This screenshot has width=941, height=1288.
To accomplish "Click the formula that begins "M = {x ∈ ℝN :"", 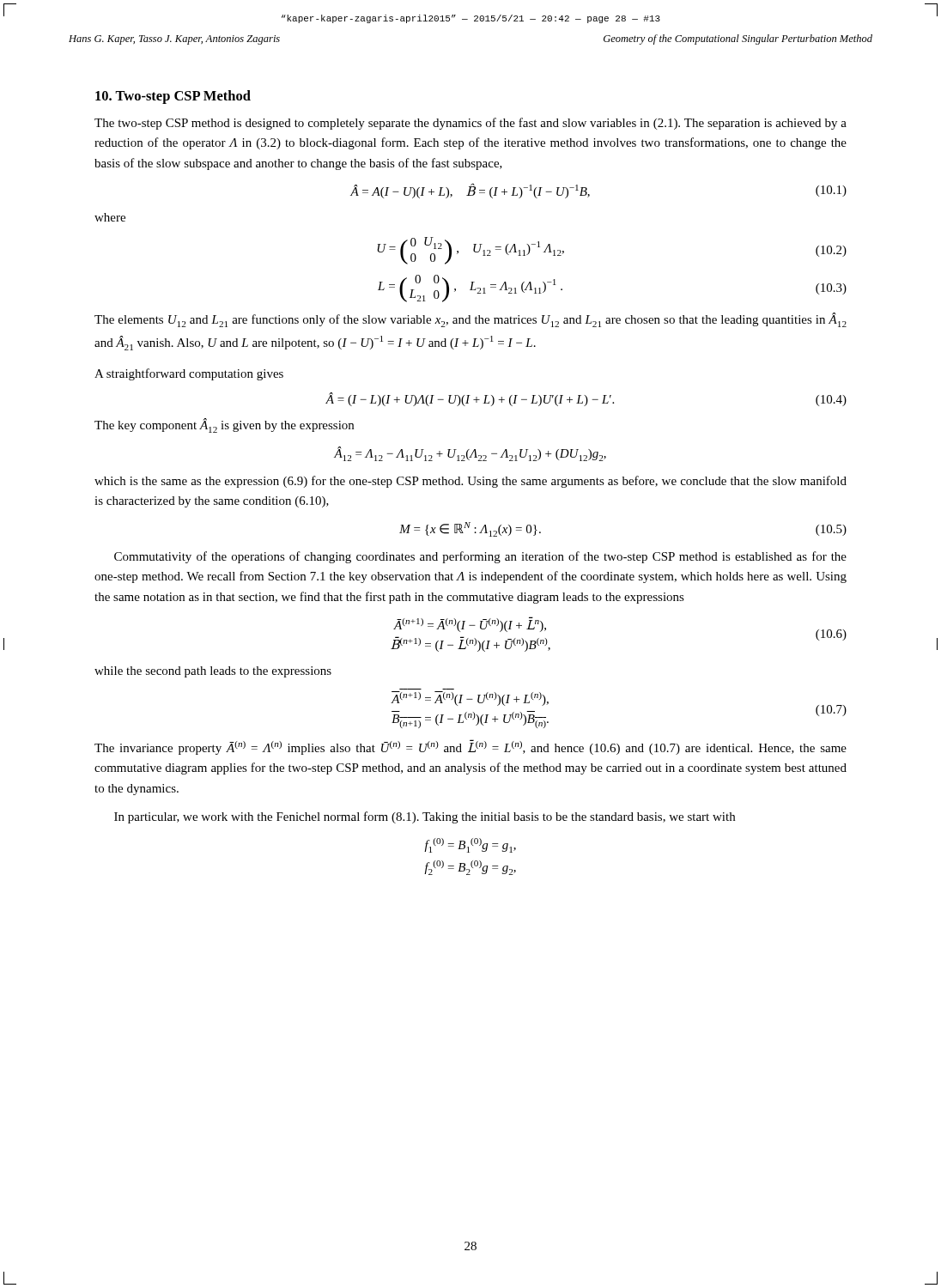I will (x=470, y=529).
